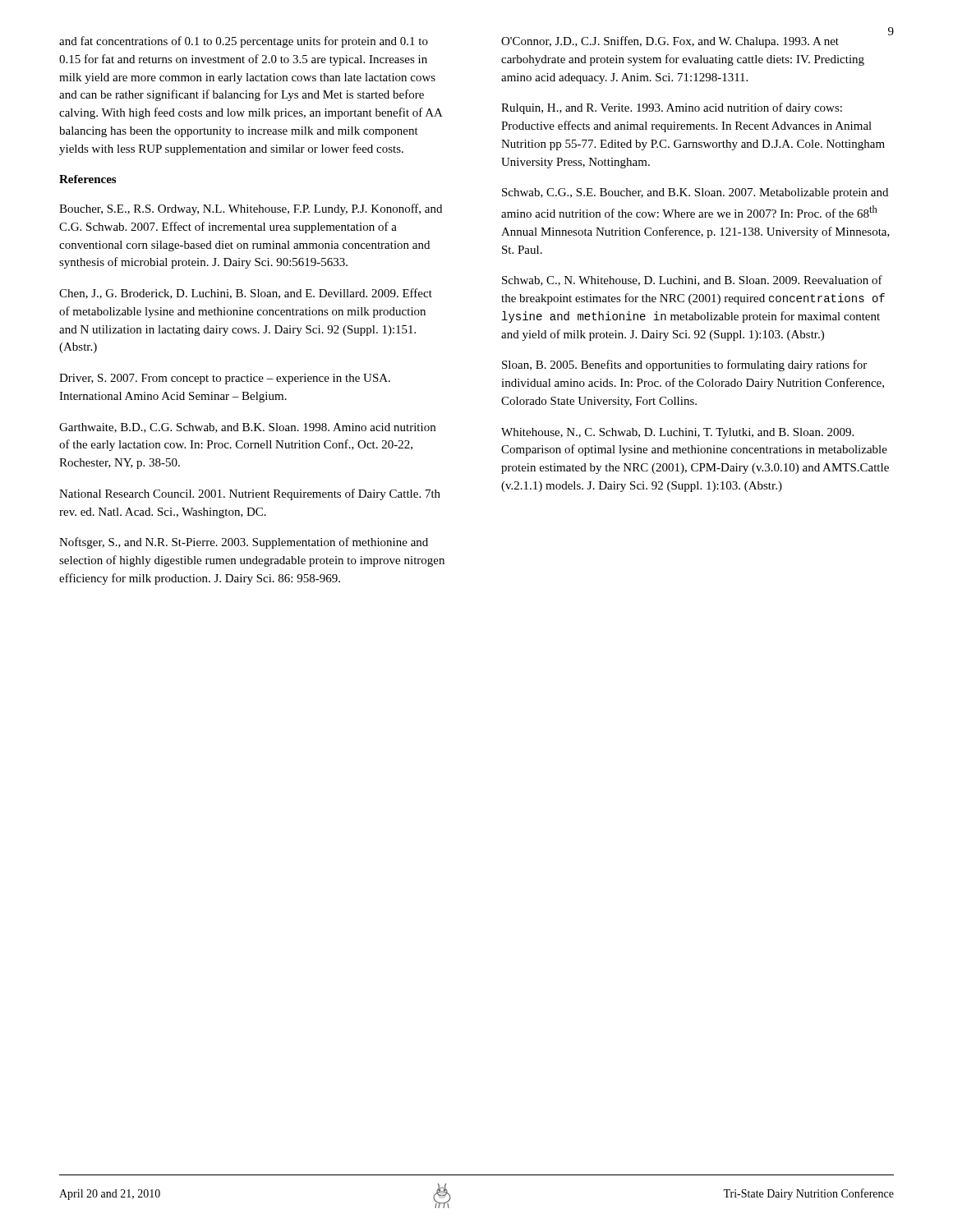Locate the list item containing "Sloan, B. 2005. Benefits and"
This screenshot has width=953, height=1232.
[x=693, y=383]
